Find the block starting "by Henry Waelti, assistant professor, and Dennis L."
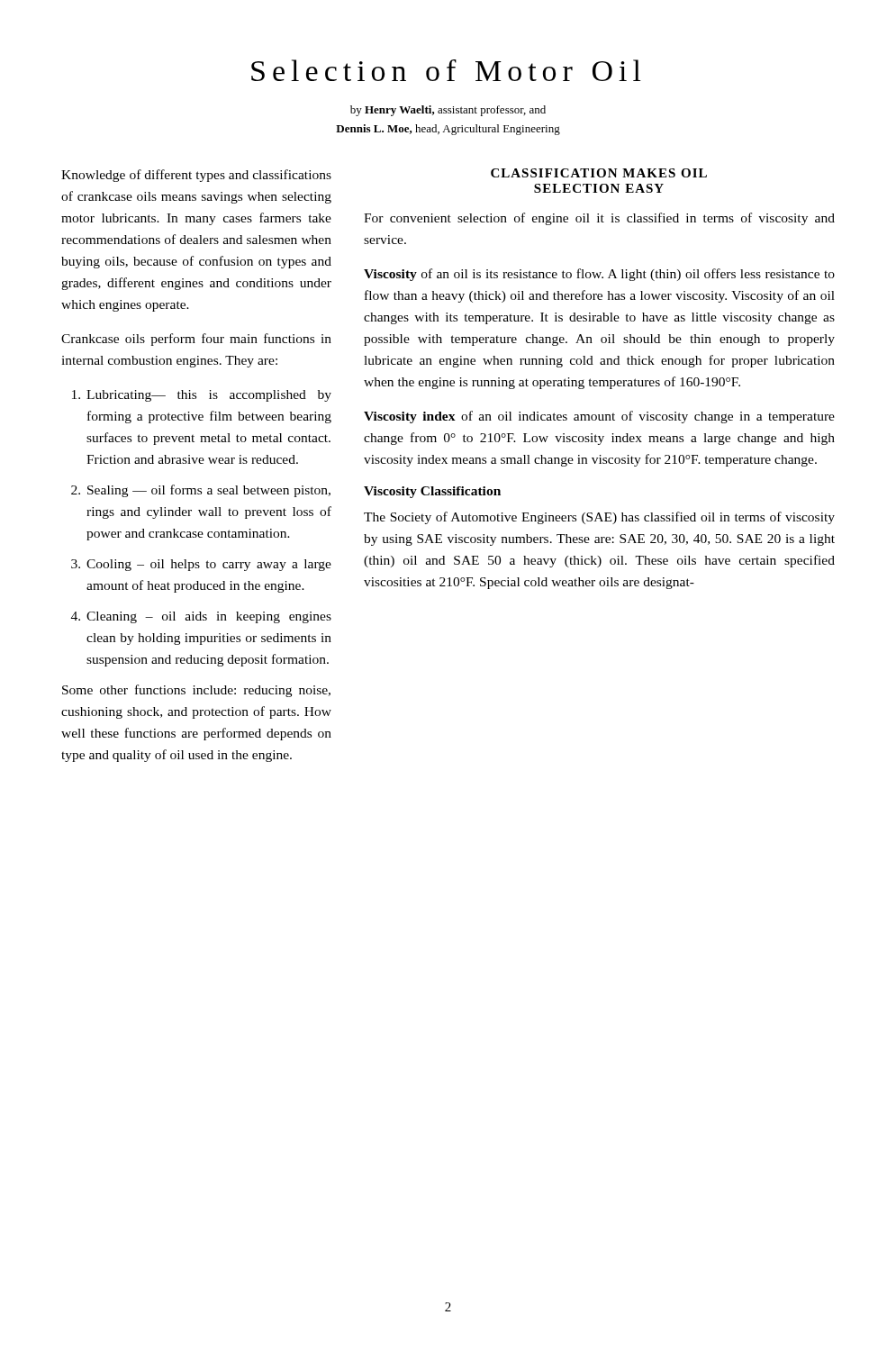 click(x=448, y=119)
